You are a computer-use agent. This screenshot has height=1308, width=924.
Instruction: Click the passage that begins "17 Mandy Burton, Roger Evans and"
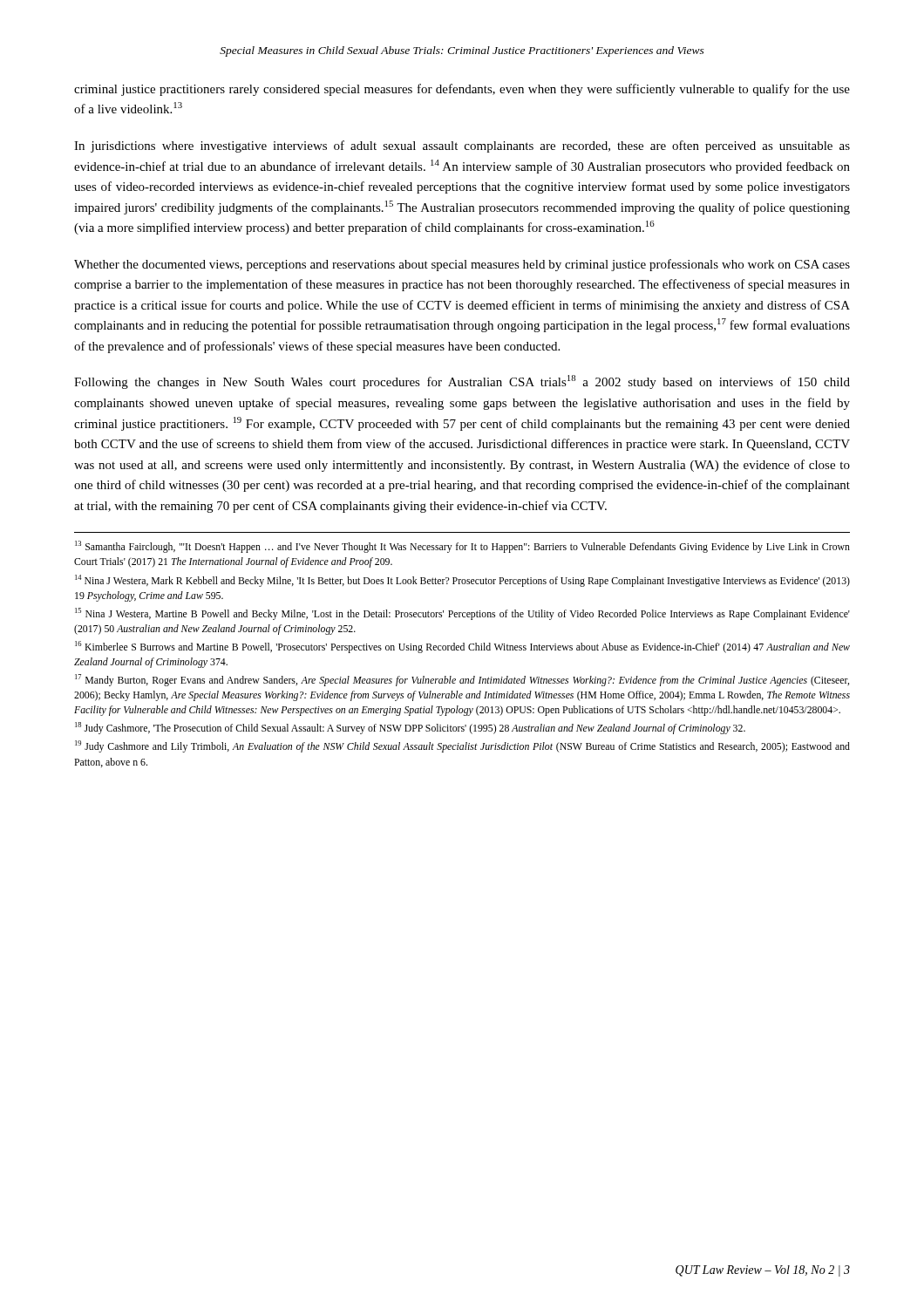pyautogui.click(x=462, y=695)
